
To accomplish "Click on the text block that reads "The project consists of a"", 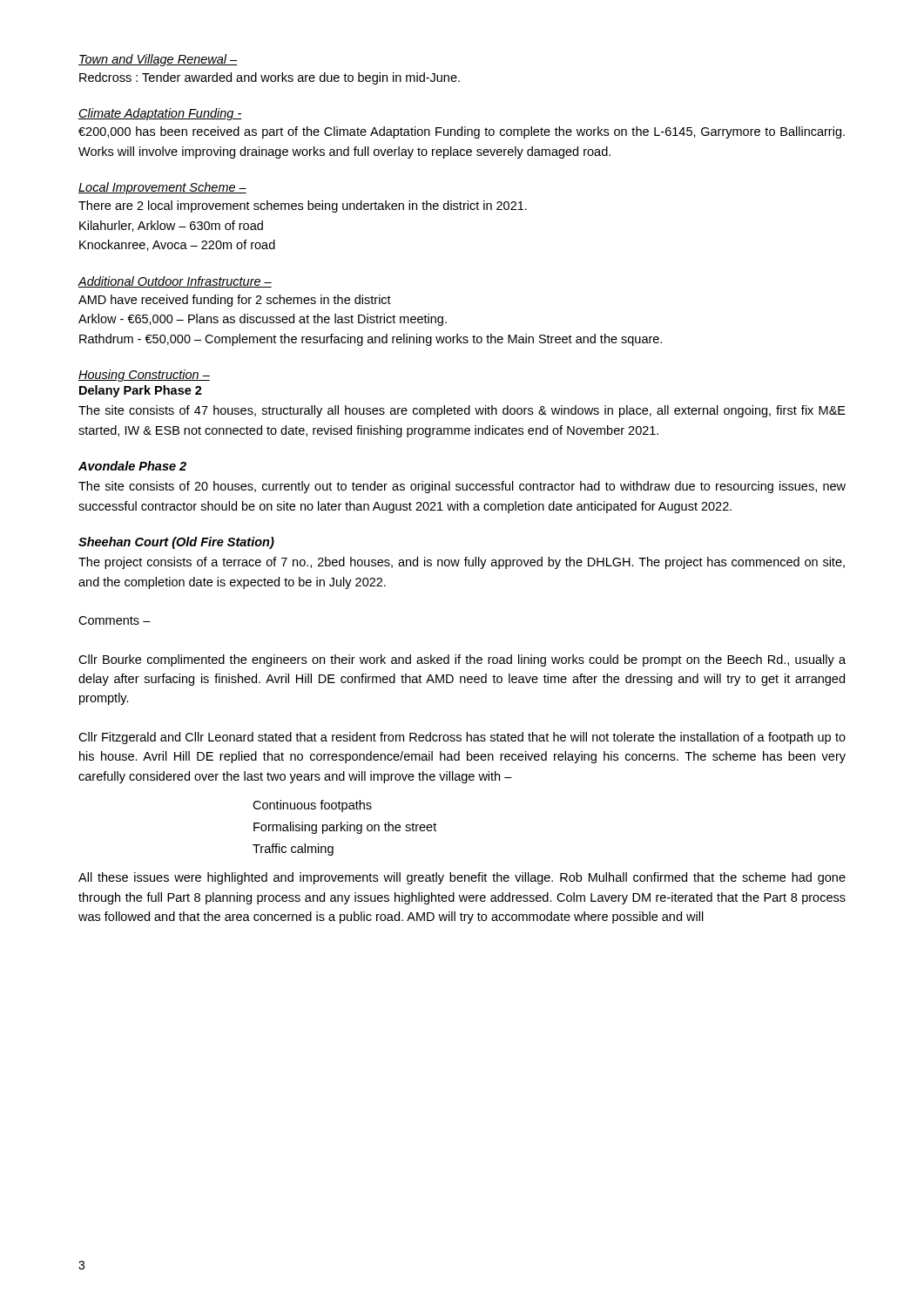I will tap(462, 572).
